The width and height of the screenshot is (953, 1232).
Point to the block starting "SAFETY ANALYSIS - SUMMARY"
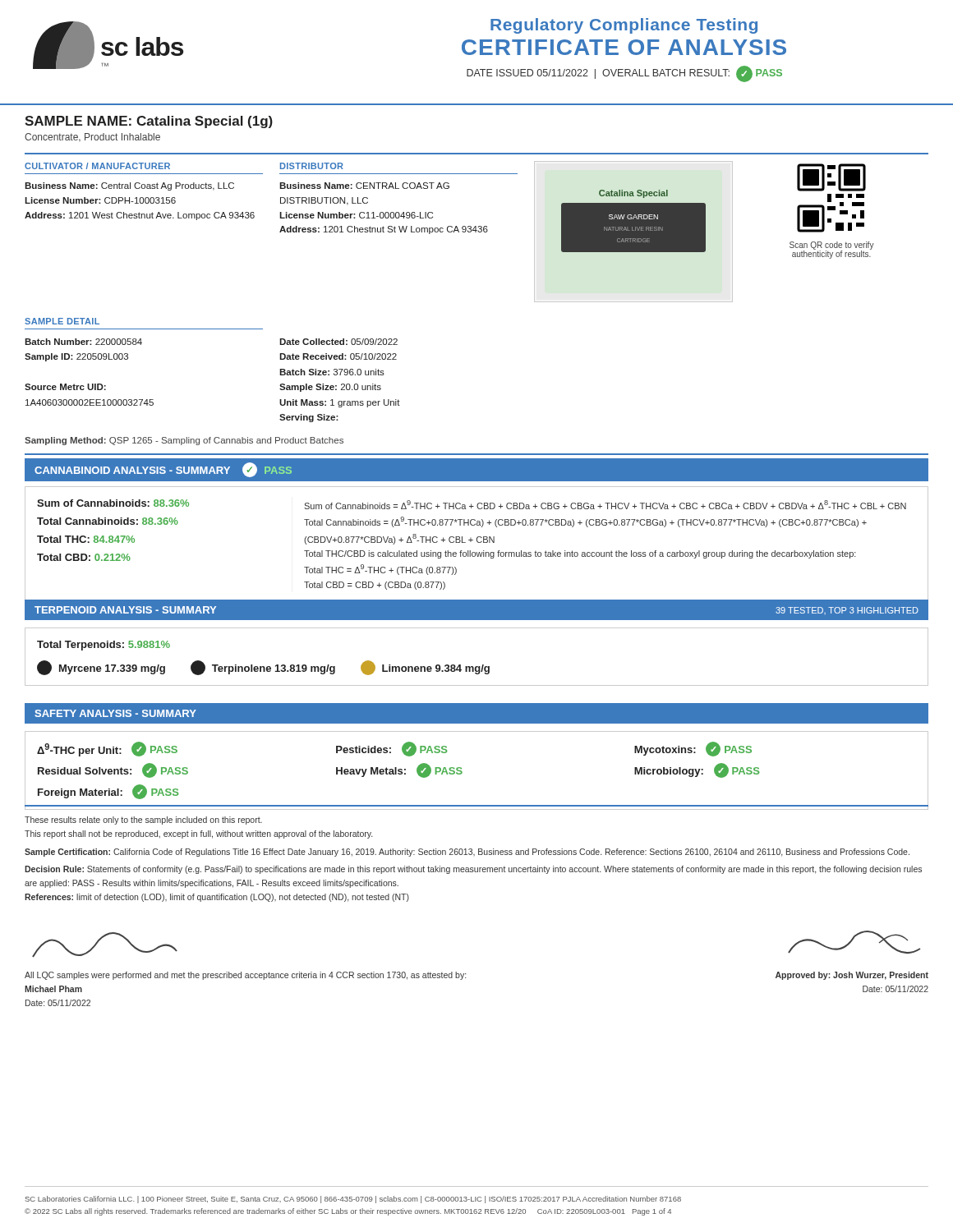click(x=115, y=713)
